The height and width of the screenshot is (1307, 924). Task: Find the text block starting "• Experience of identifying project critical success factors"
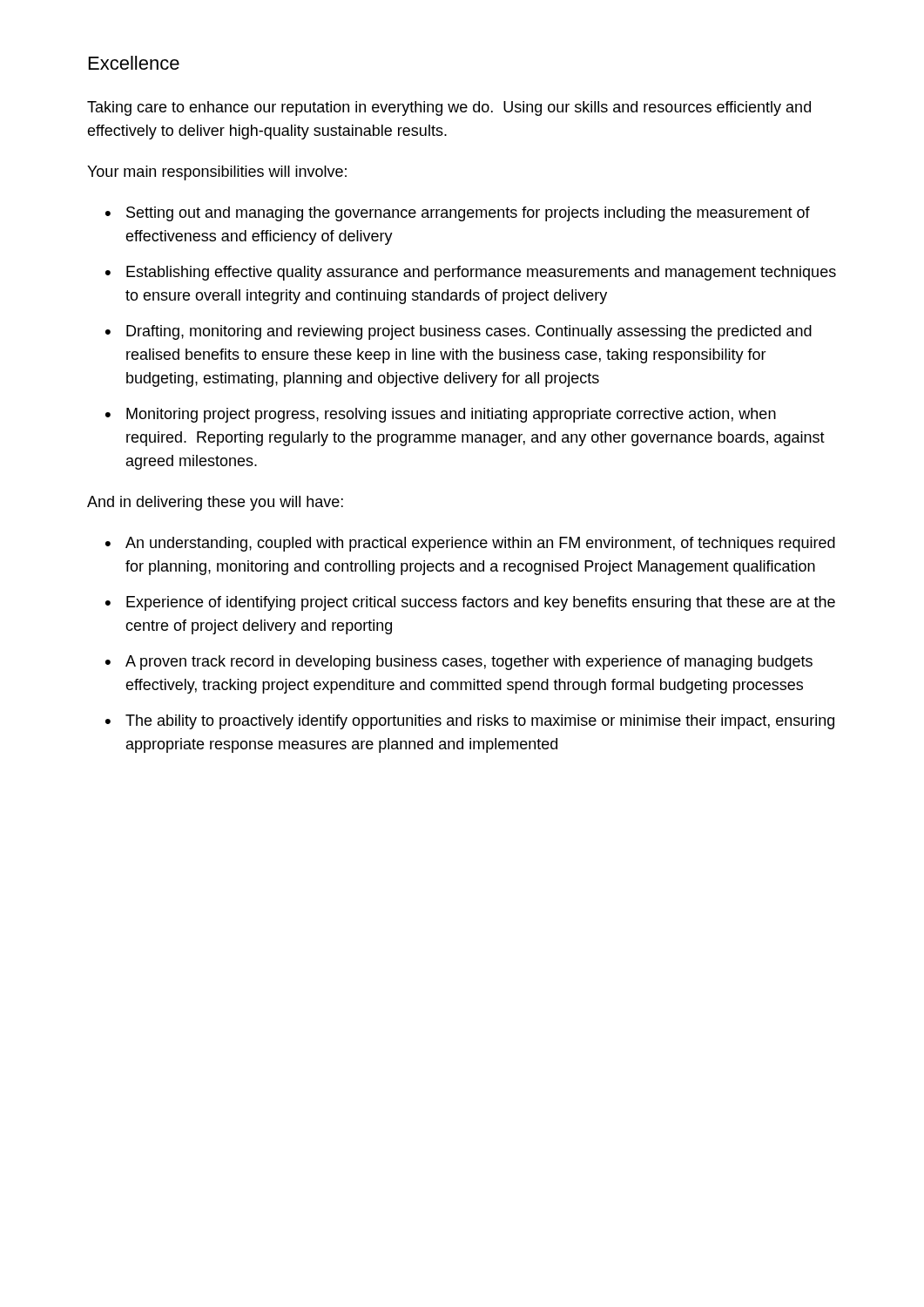click(x=471, y=614)
